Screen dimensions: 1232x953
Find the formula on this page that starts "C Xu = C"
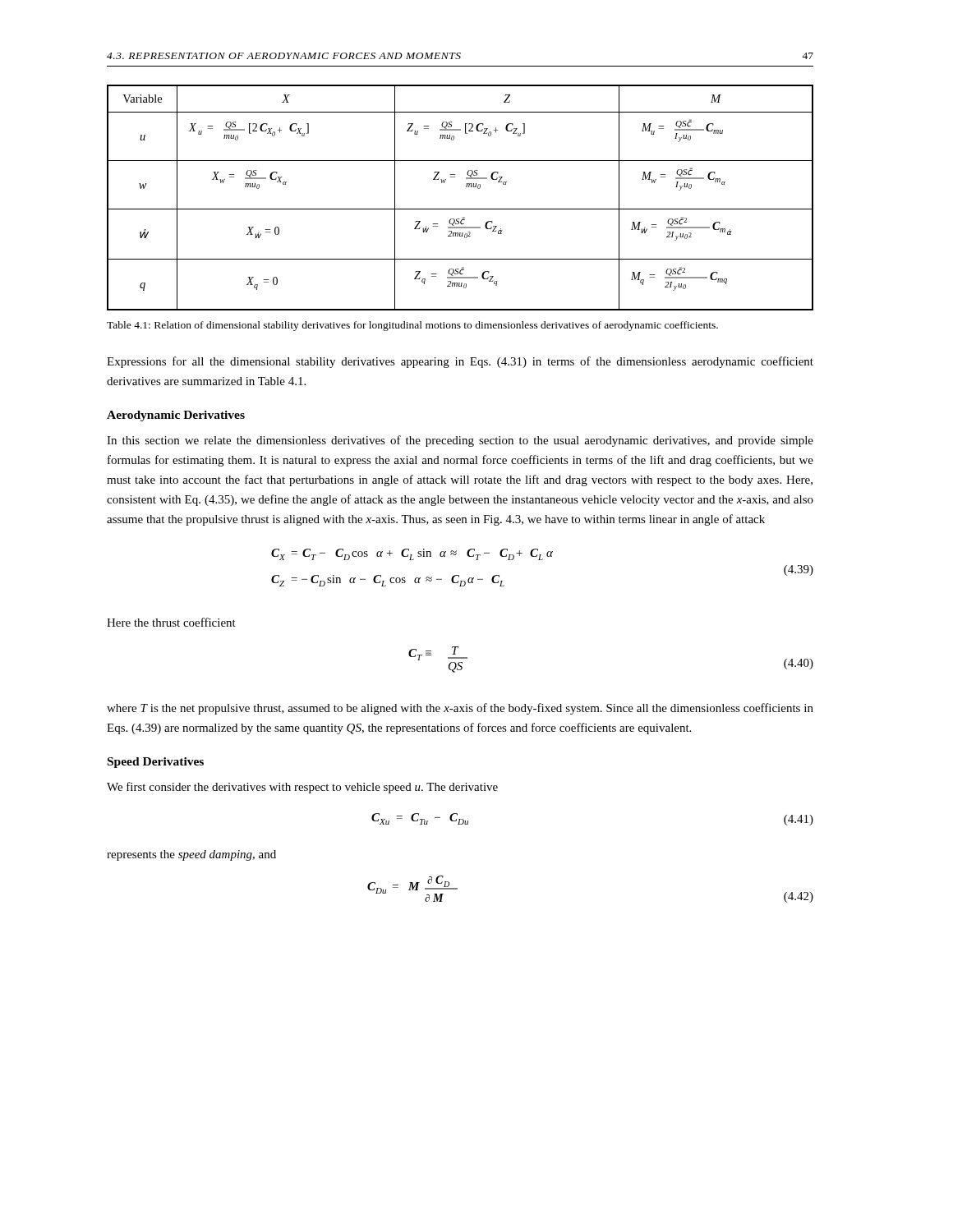click(x=424, y=819)
